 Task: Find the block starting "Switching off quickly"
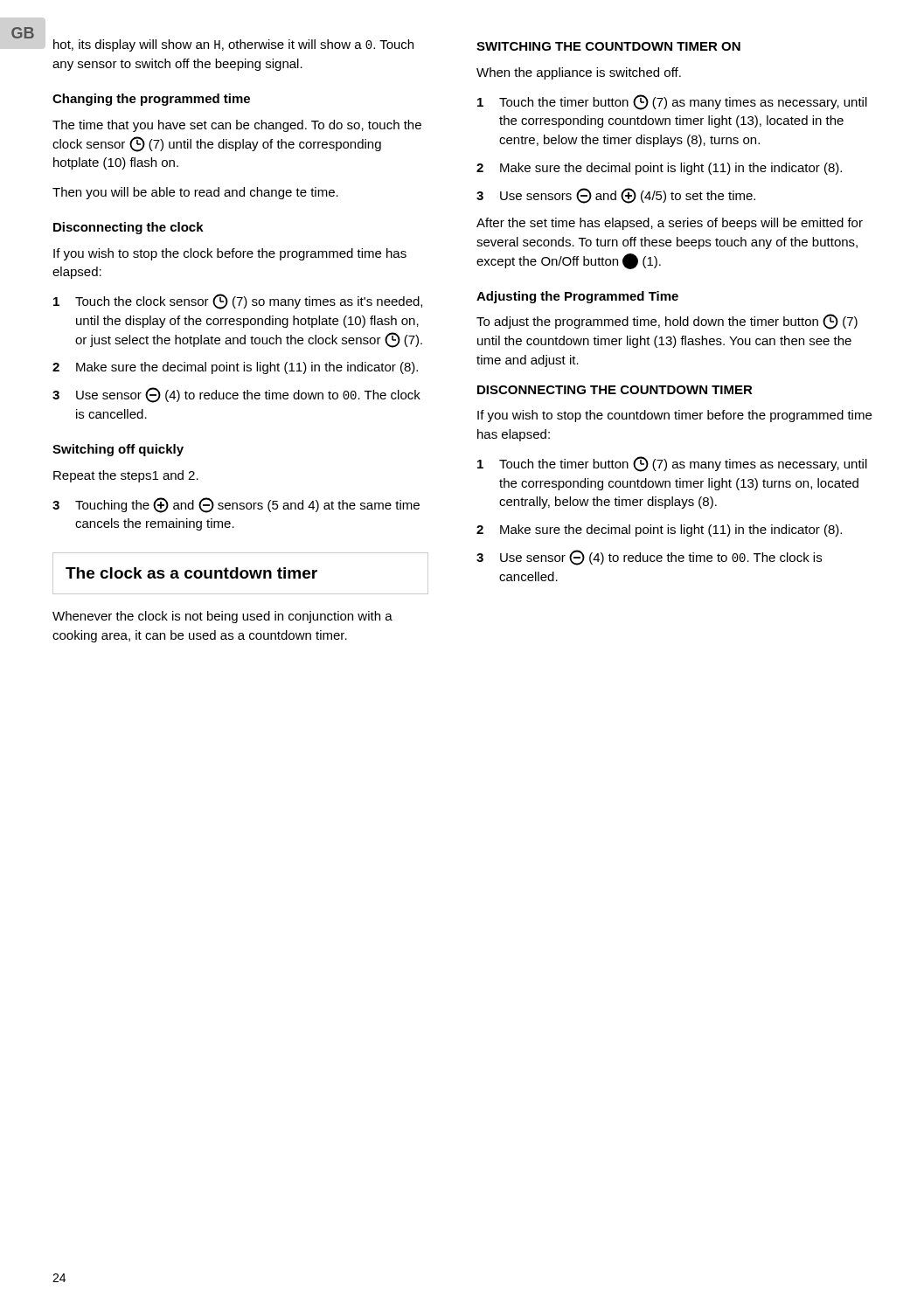pos(118,450)
